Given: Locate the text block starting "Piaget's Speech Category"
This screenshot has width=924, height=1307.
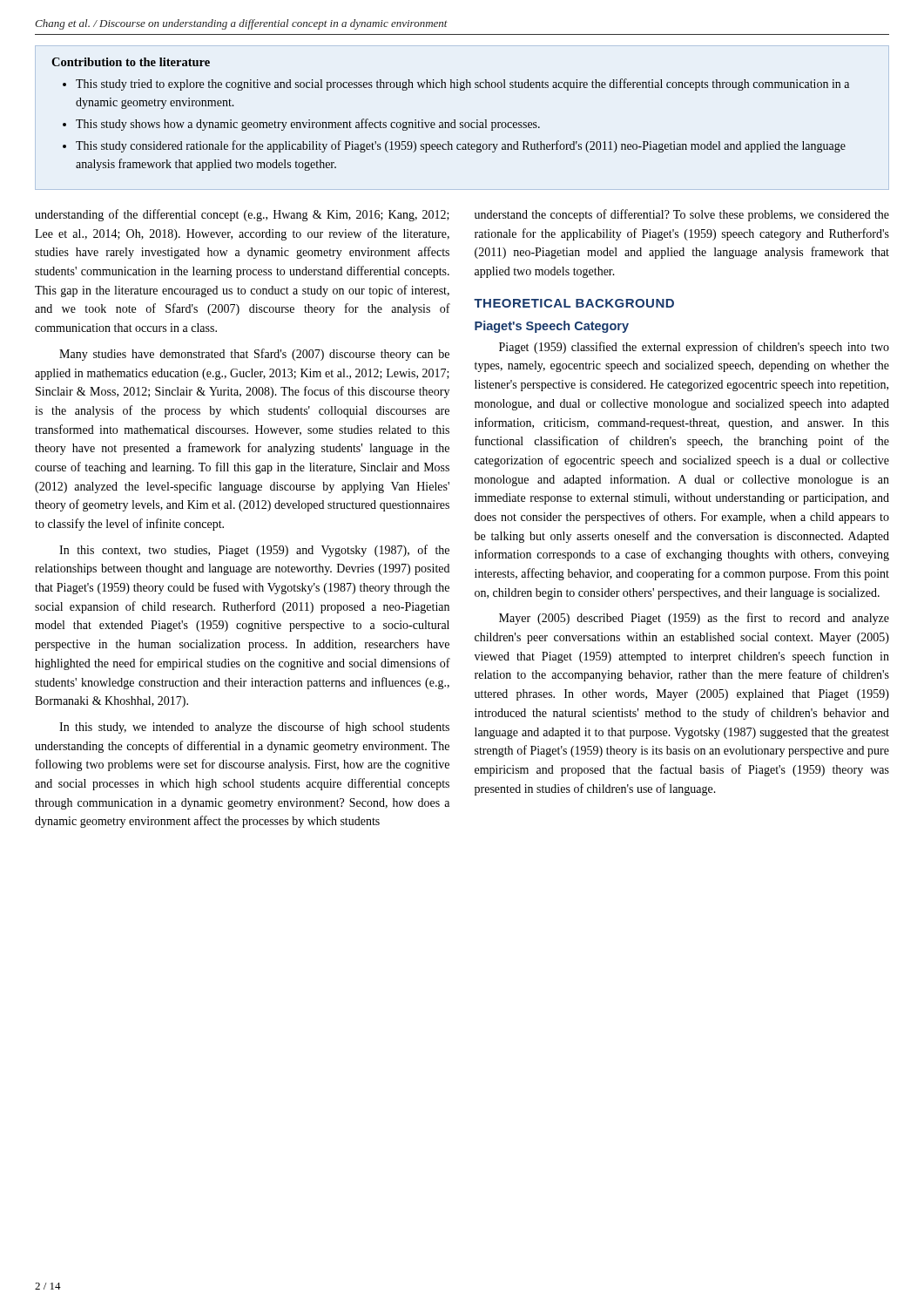Looking at the screenshot, I should click(551, 326).
